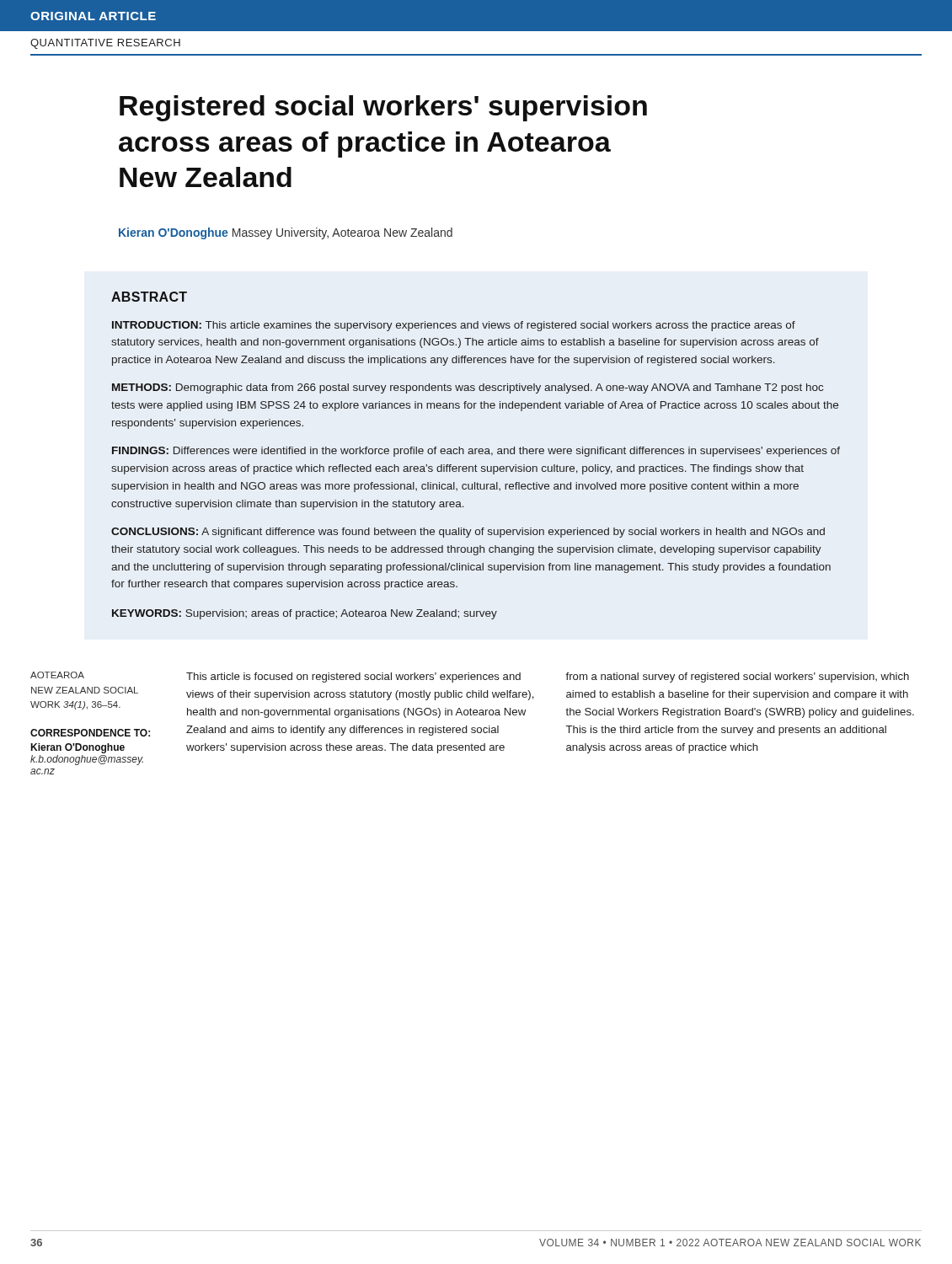Locate the block of text that opens with "This article is"
952x1264 pixels.
point(360,712)
